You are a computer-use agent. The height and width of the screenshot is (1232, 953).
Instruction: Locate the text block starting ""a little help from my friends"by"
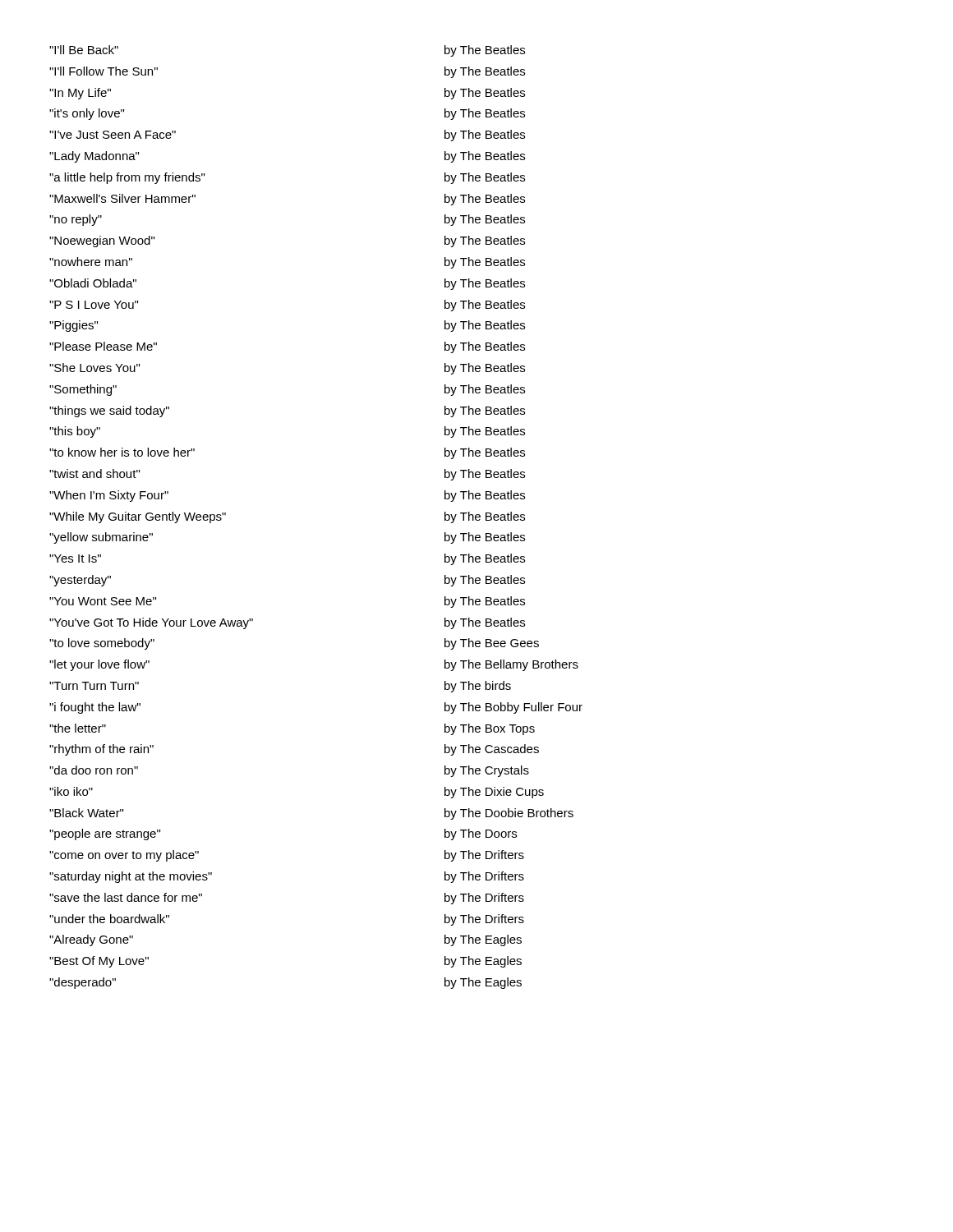pyautogui.click(x=444, y=177)
